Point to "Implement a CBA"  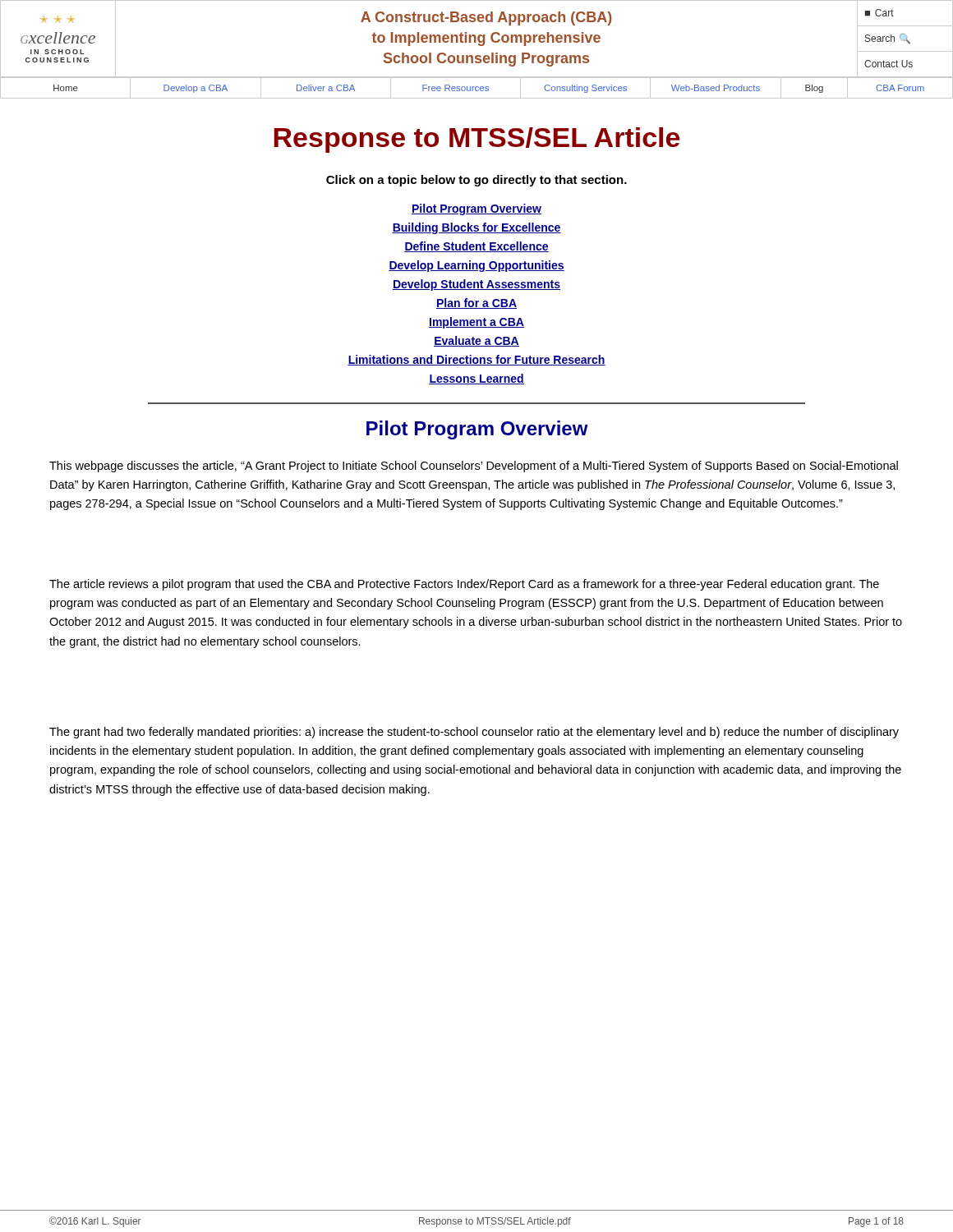tap(476, 322)
